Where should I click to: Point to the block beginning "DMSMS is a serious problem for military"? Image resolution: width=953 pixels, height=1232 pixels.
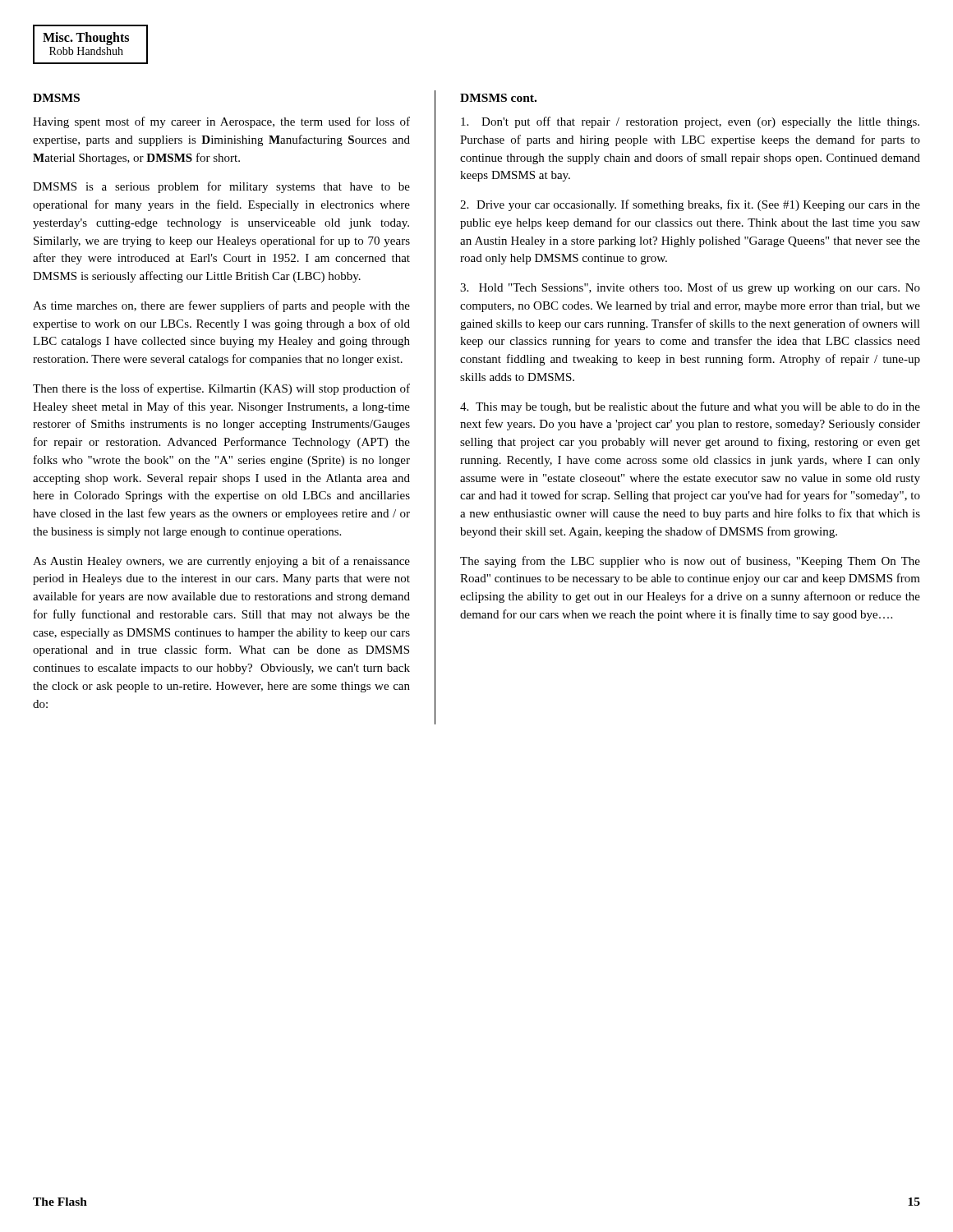(221, 231)
